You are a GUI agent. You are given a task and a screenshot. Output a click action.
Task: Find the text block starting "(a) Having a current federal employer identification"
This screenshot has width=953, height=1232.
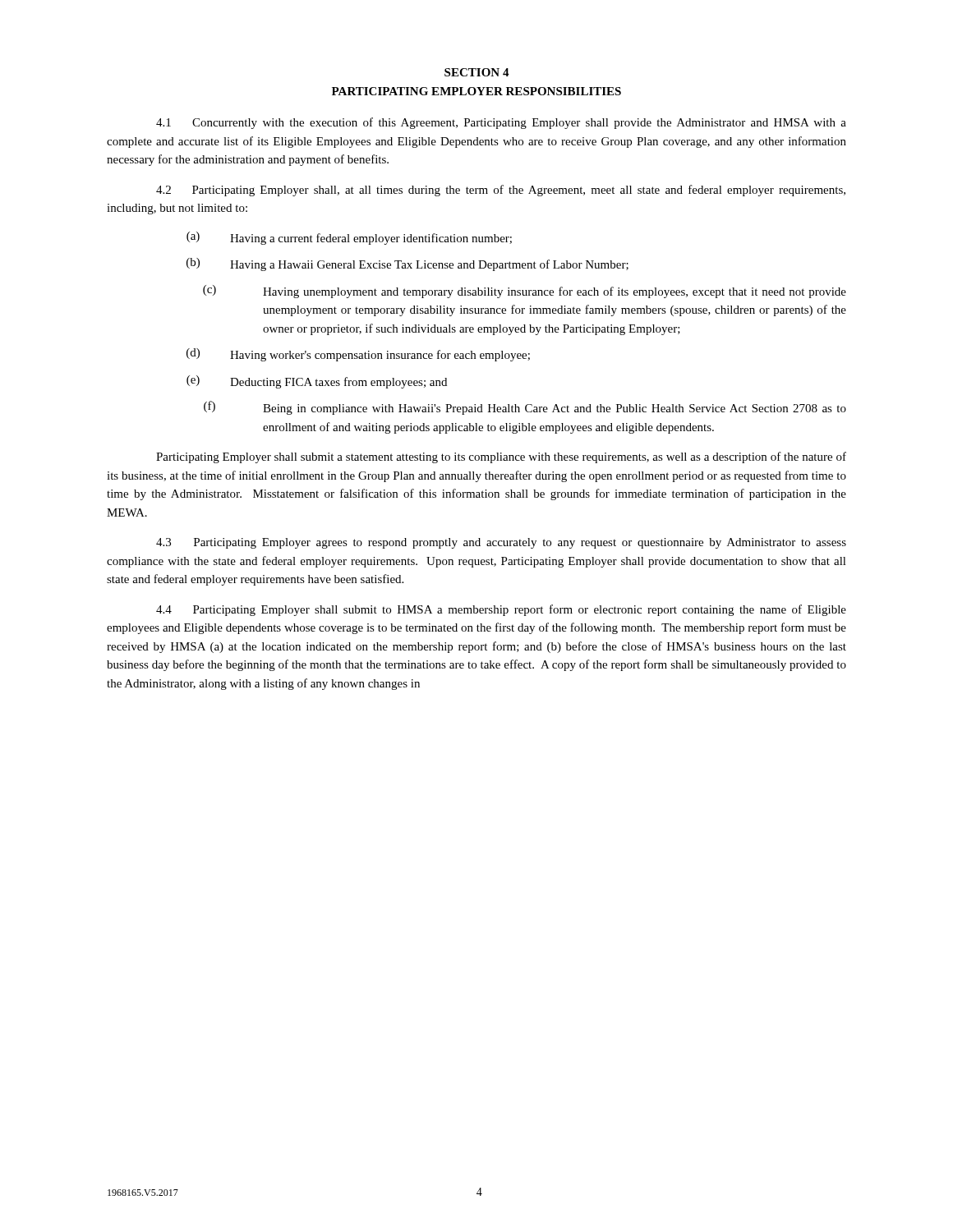pos(476,238)
